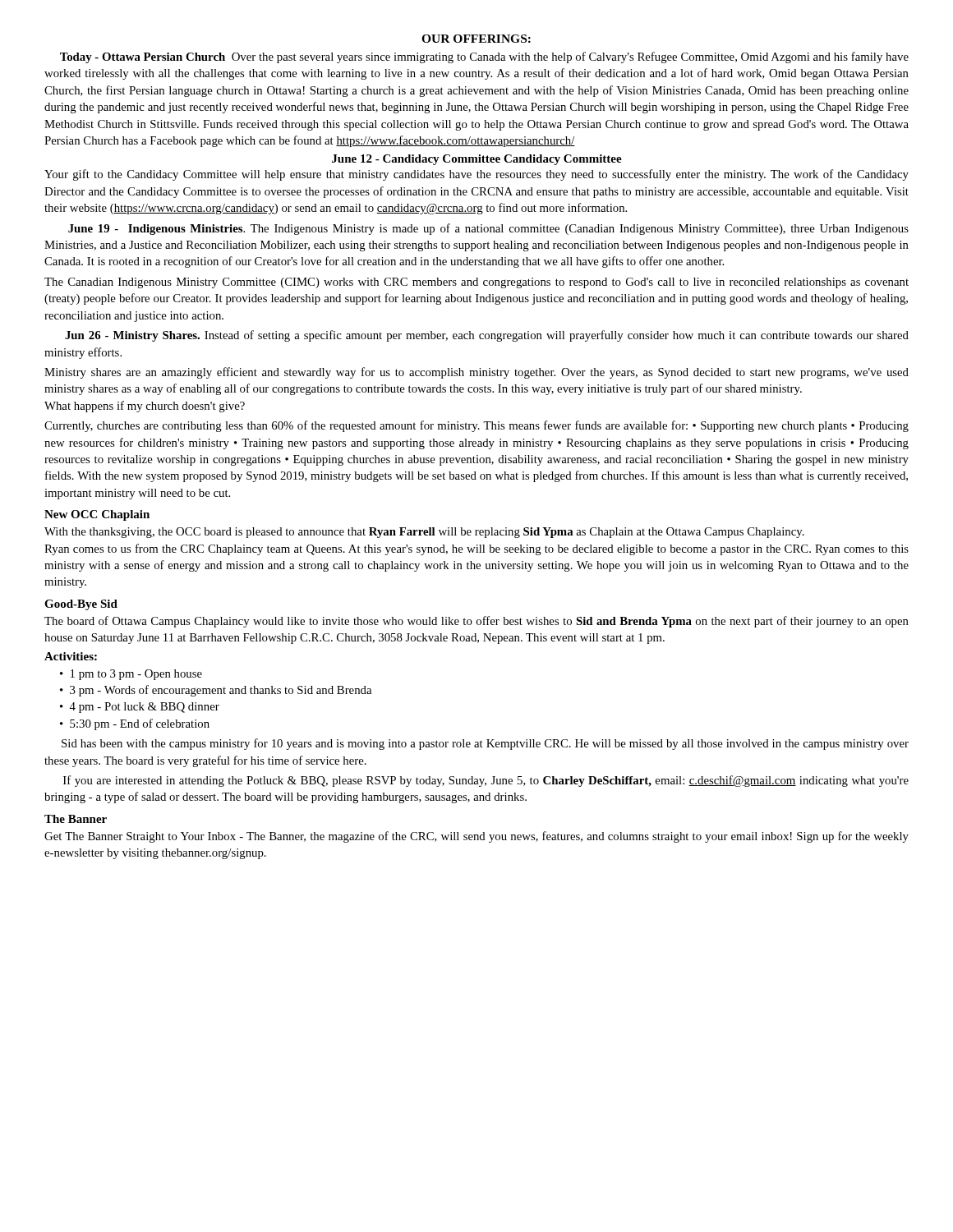Click the passage that begins "The board of Ottawa Campus Chaplaincy"
Viewport: 953px width, 1232px height.
(x=476, y=629)
